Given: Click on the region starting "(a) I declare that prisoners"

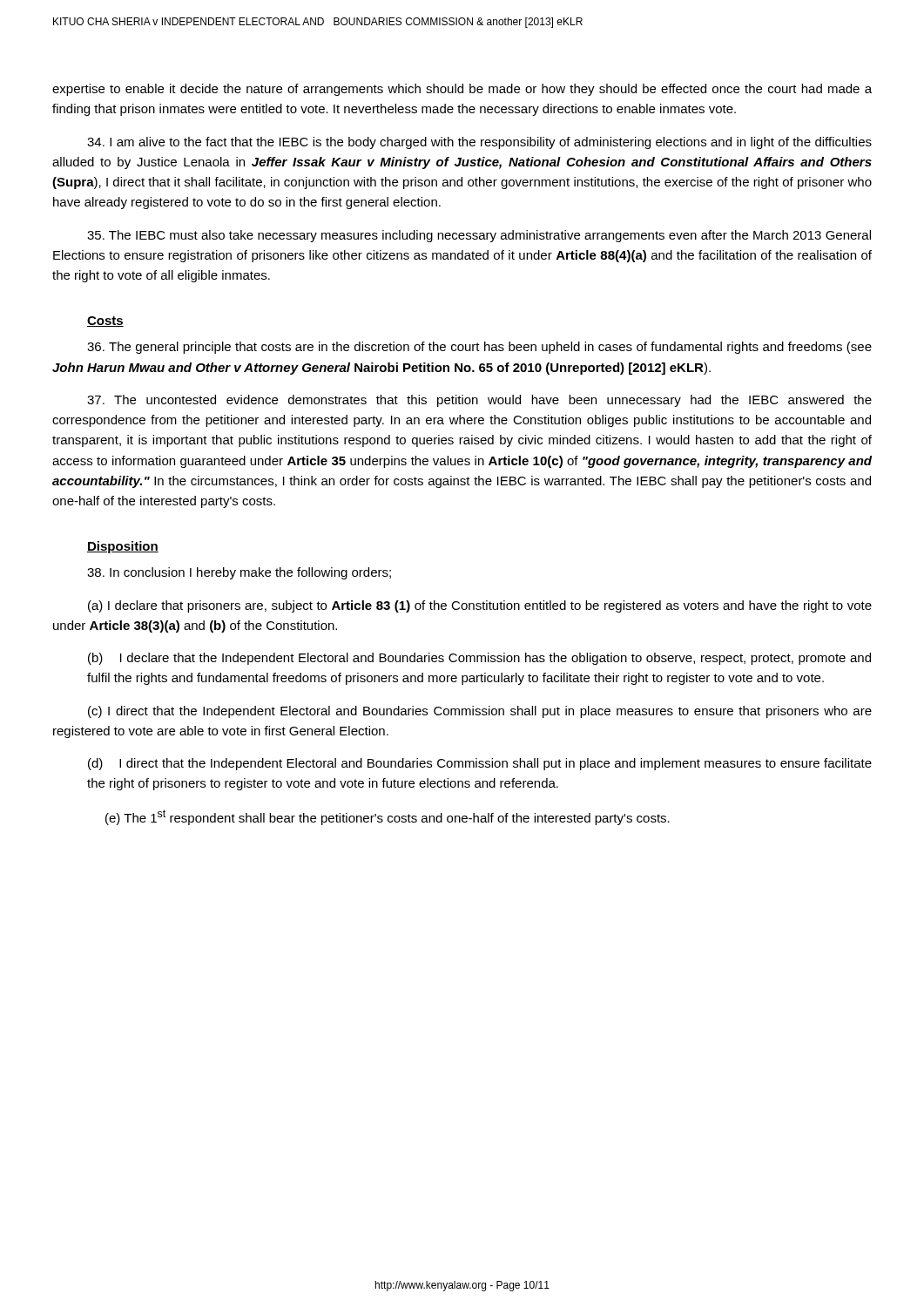Looking at the screenshot, I should tap(462, 615).
